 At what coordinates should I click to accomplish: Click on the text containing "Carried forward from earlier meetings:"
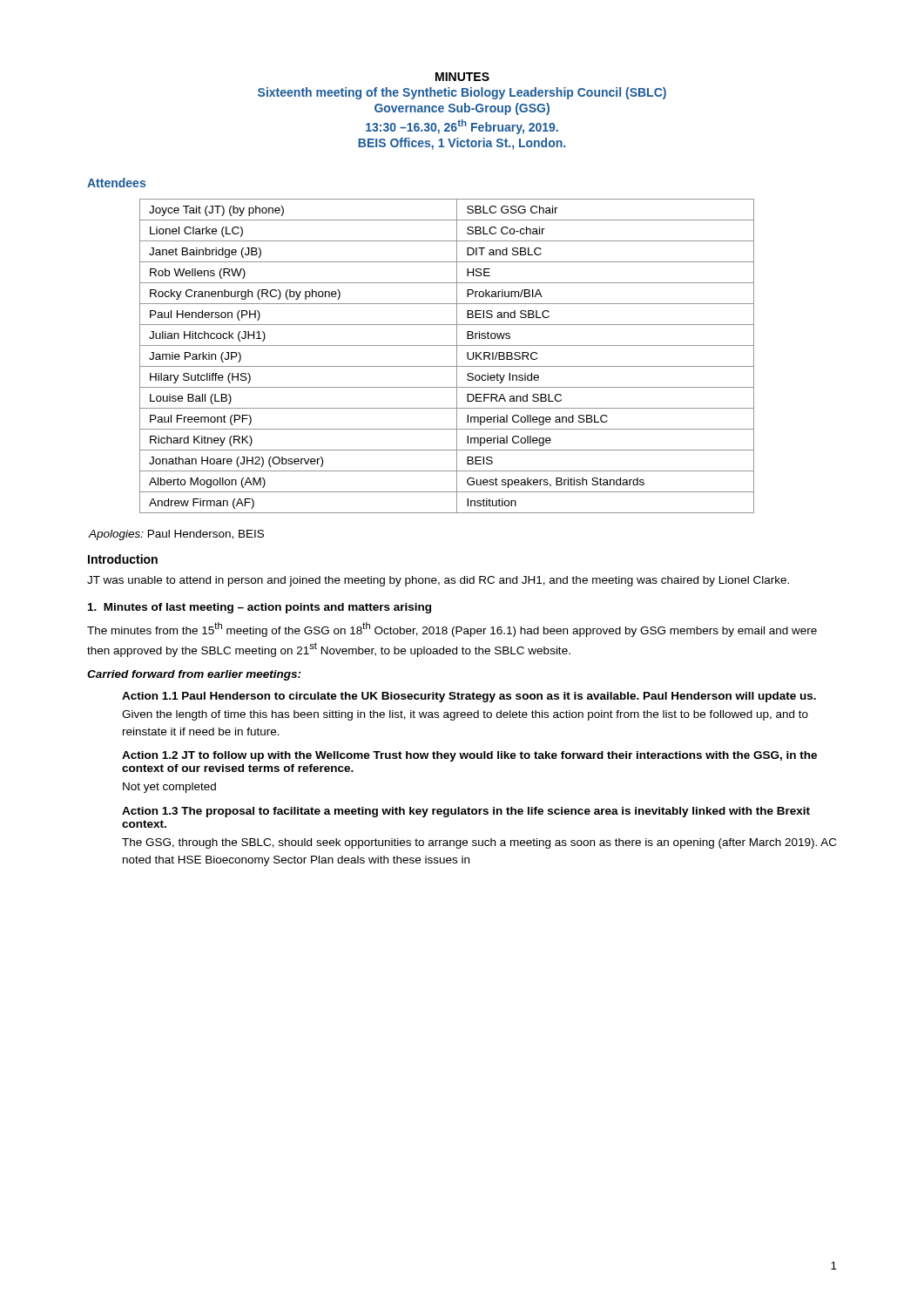coord(194,674)
